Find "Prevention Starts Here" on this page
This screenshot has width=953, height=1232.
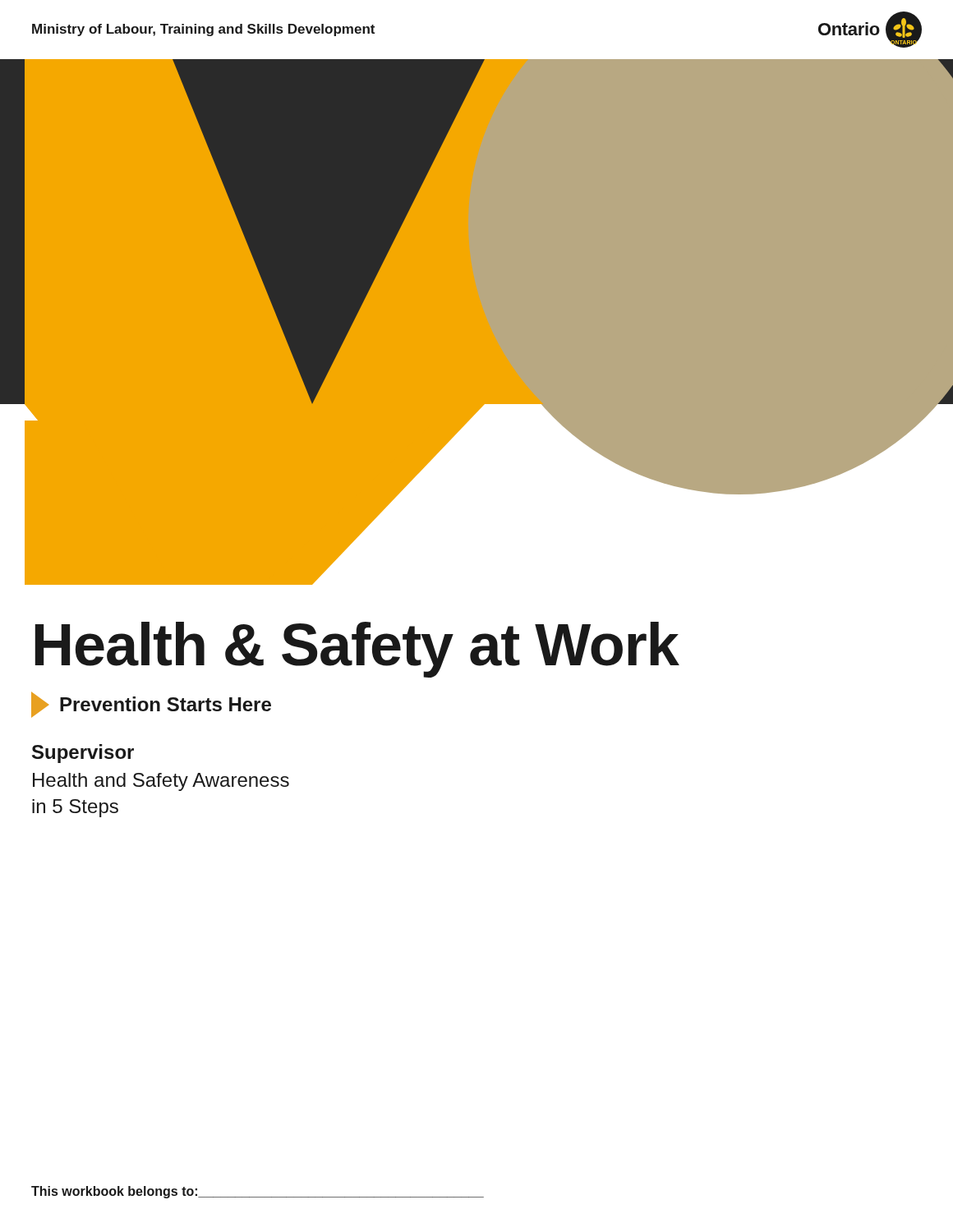pyautogui.click(x=151, y=704)
